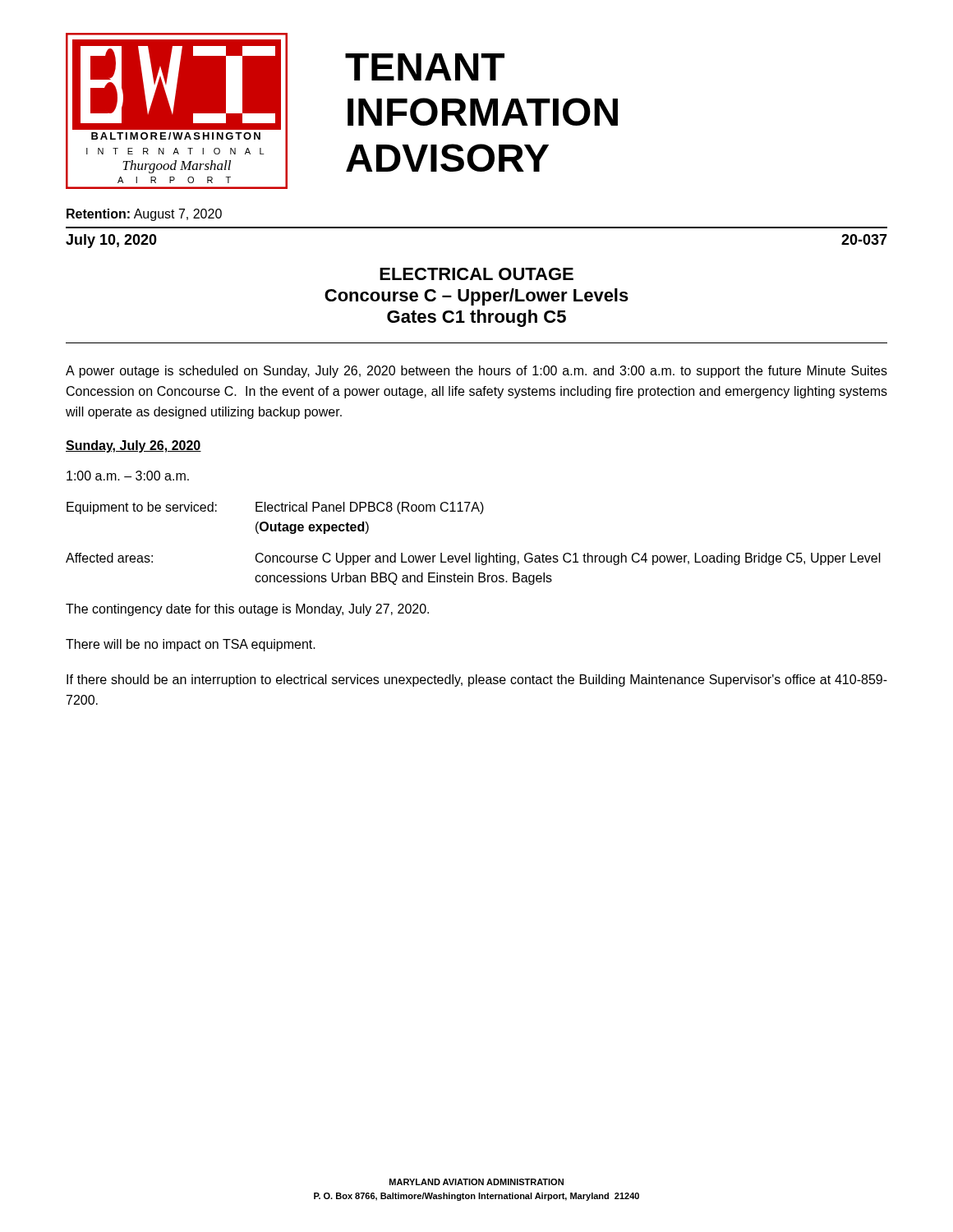Find a logo
Viewport: 953px width, 1232px height.
181,113
